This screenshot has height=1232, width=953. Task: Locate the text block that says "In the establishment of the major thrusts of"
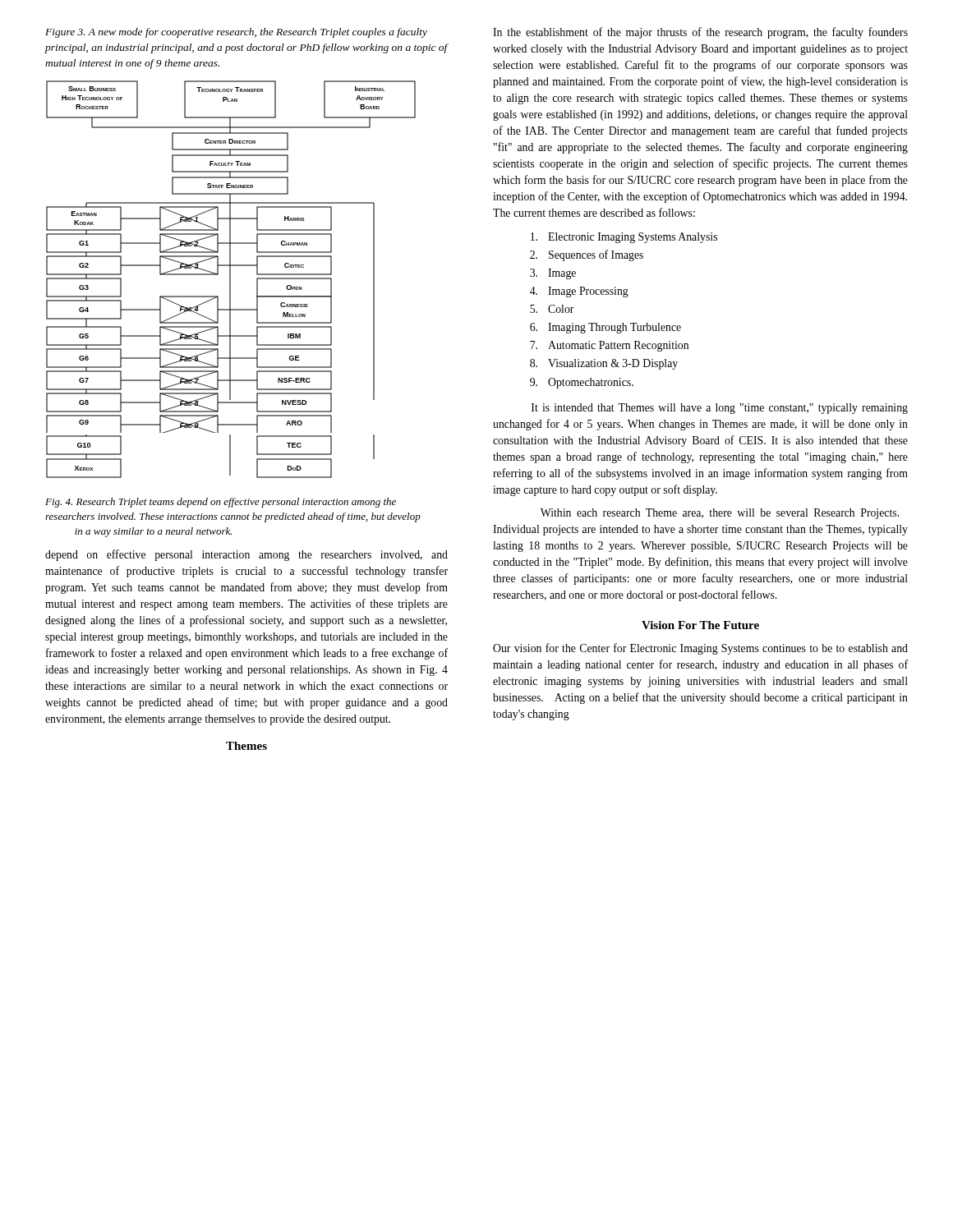click(x=700, y=123)
